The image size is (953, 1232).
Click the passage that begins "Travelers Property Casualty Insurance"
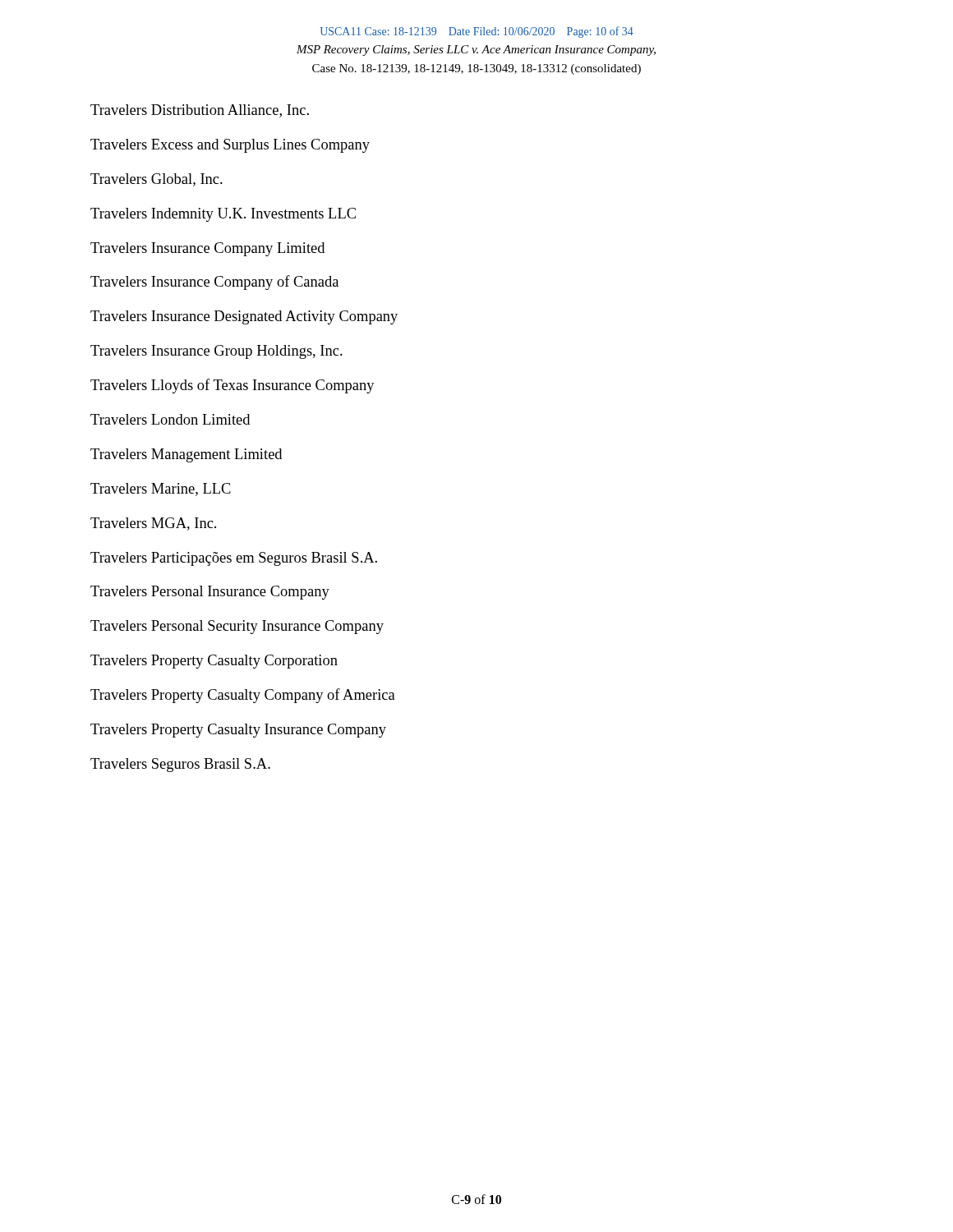[x=238, y=729]
